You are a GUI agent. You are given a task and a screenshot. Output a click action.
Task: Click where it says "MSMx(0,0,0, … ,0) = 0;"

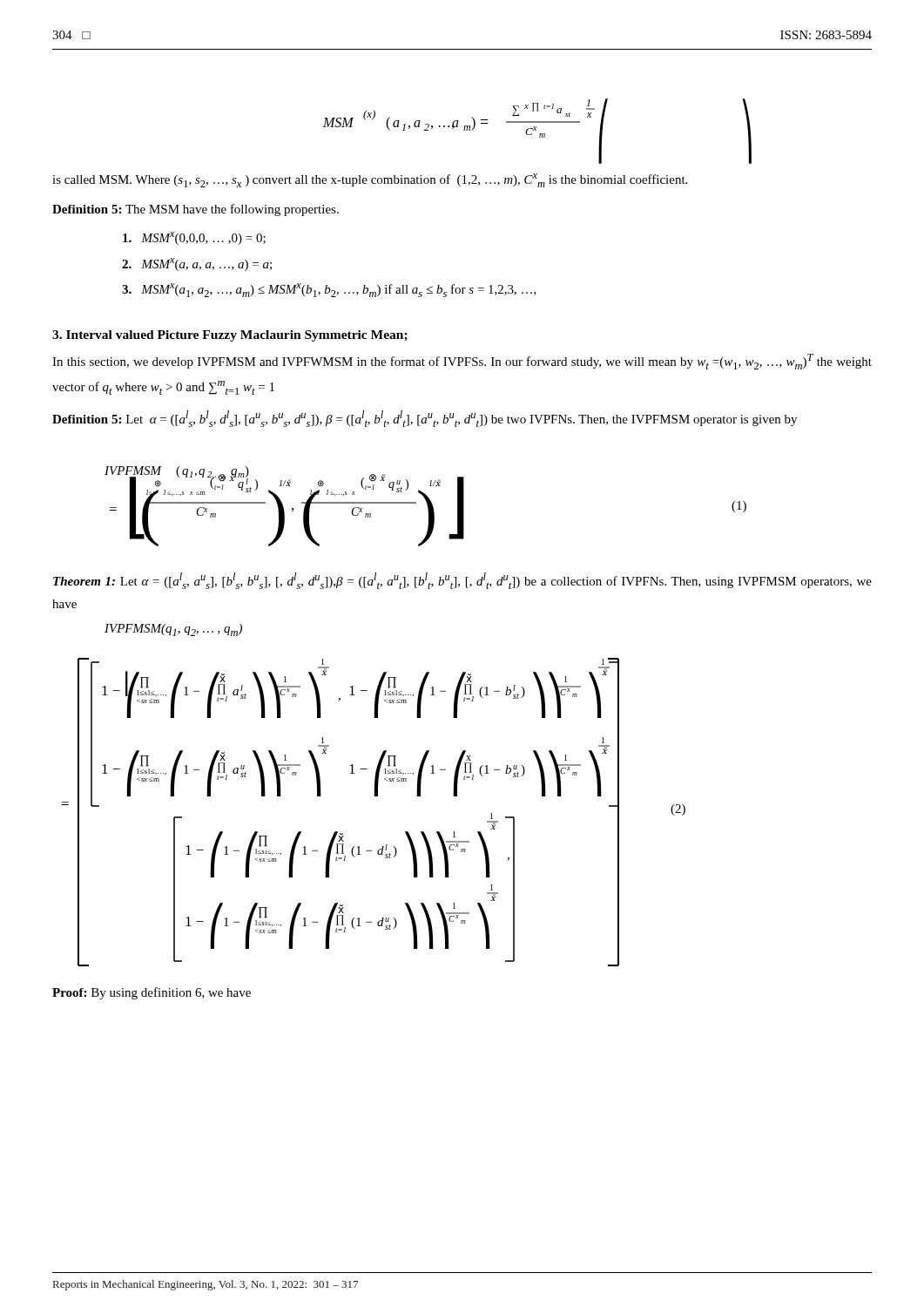(x=194, y=236)
